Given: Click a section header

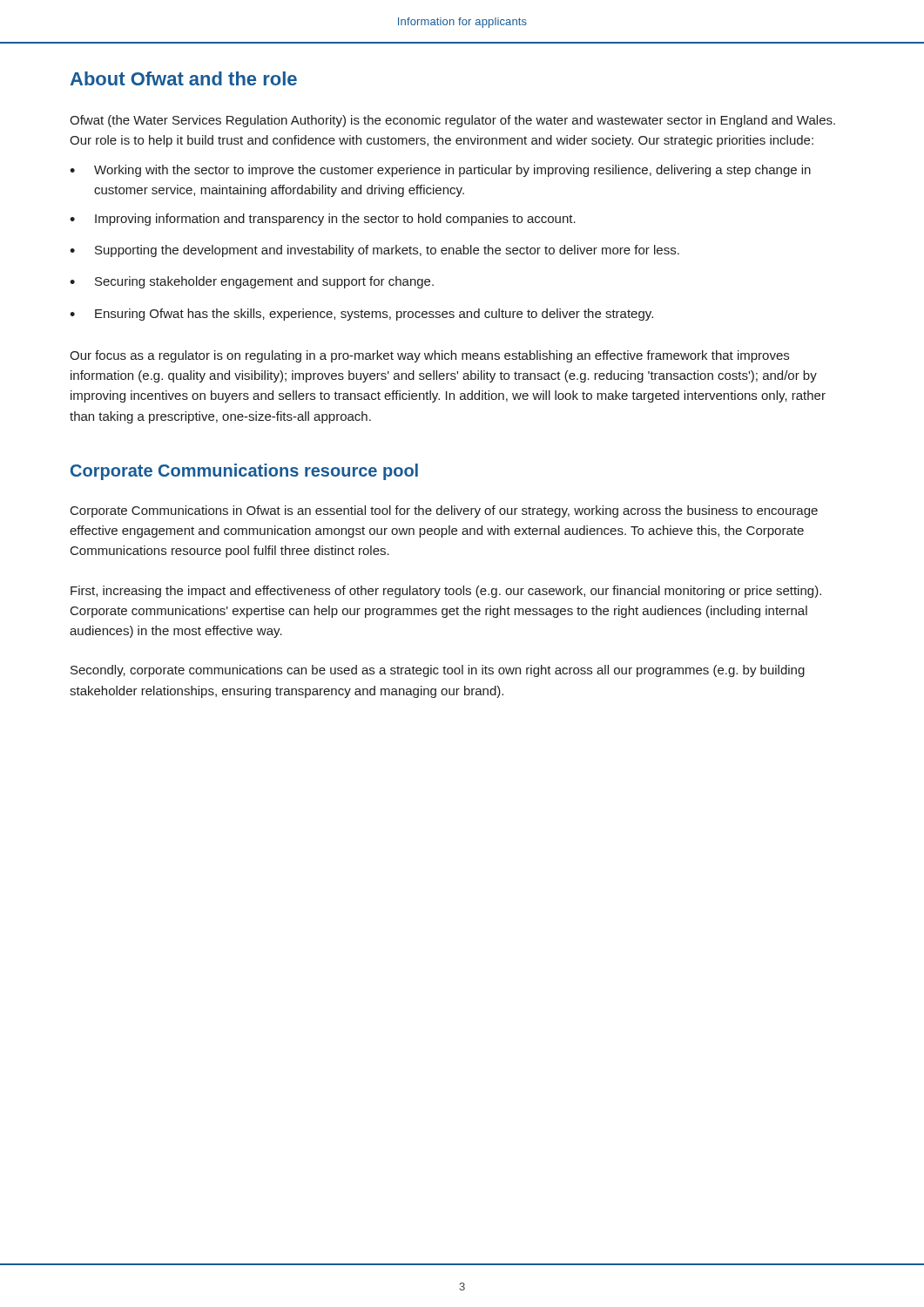Looking at the screenshot, I should [244, 470].
